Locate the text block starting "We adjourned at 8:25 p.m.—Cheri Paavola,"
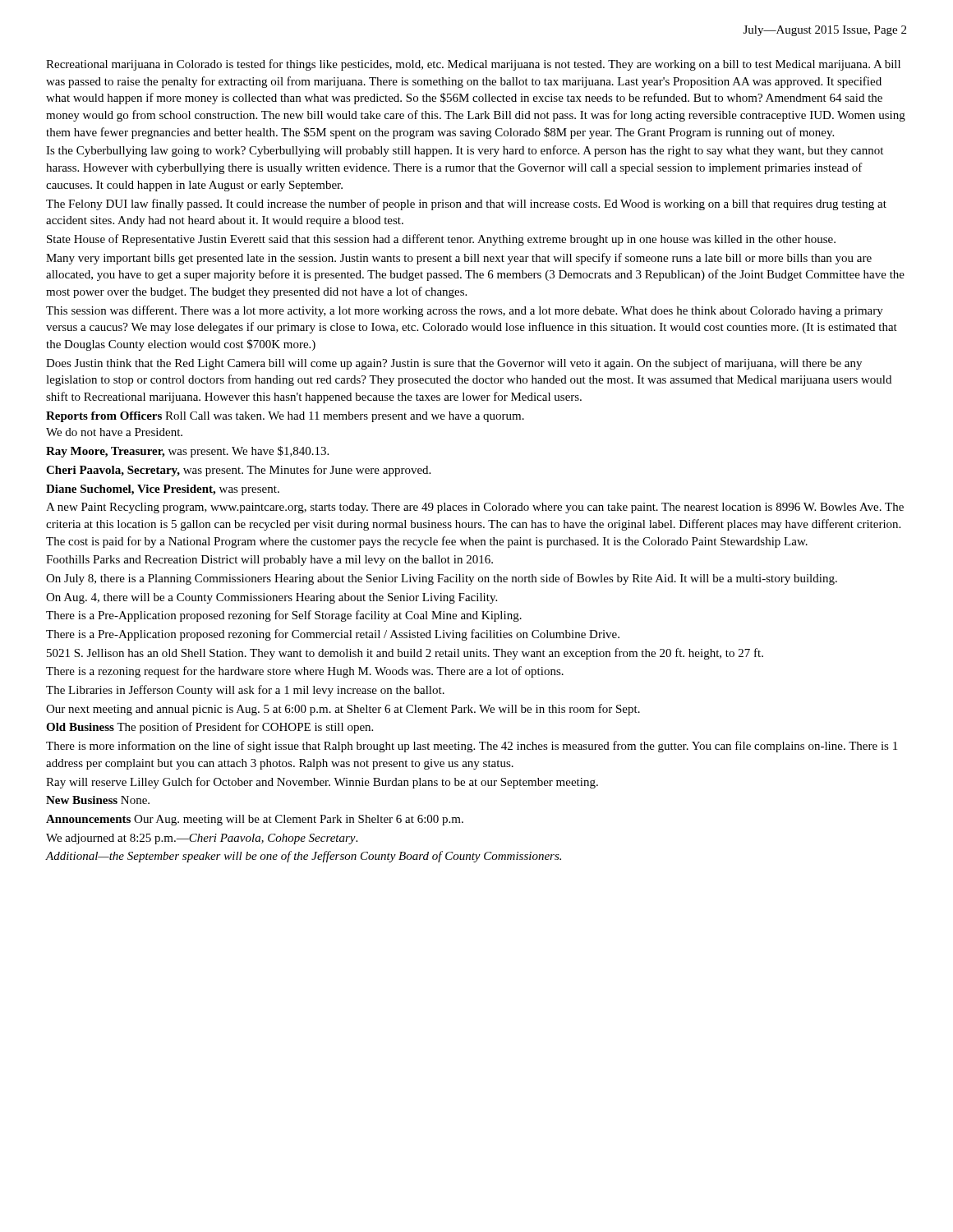This screenshot has height=1232, width=953. pos(202,839)
